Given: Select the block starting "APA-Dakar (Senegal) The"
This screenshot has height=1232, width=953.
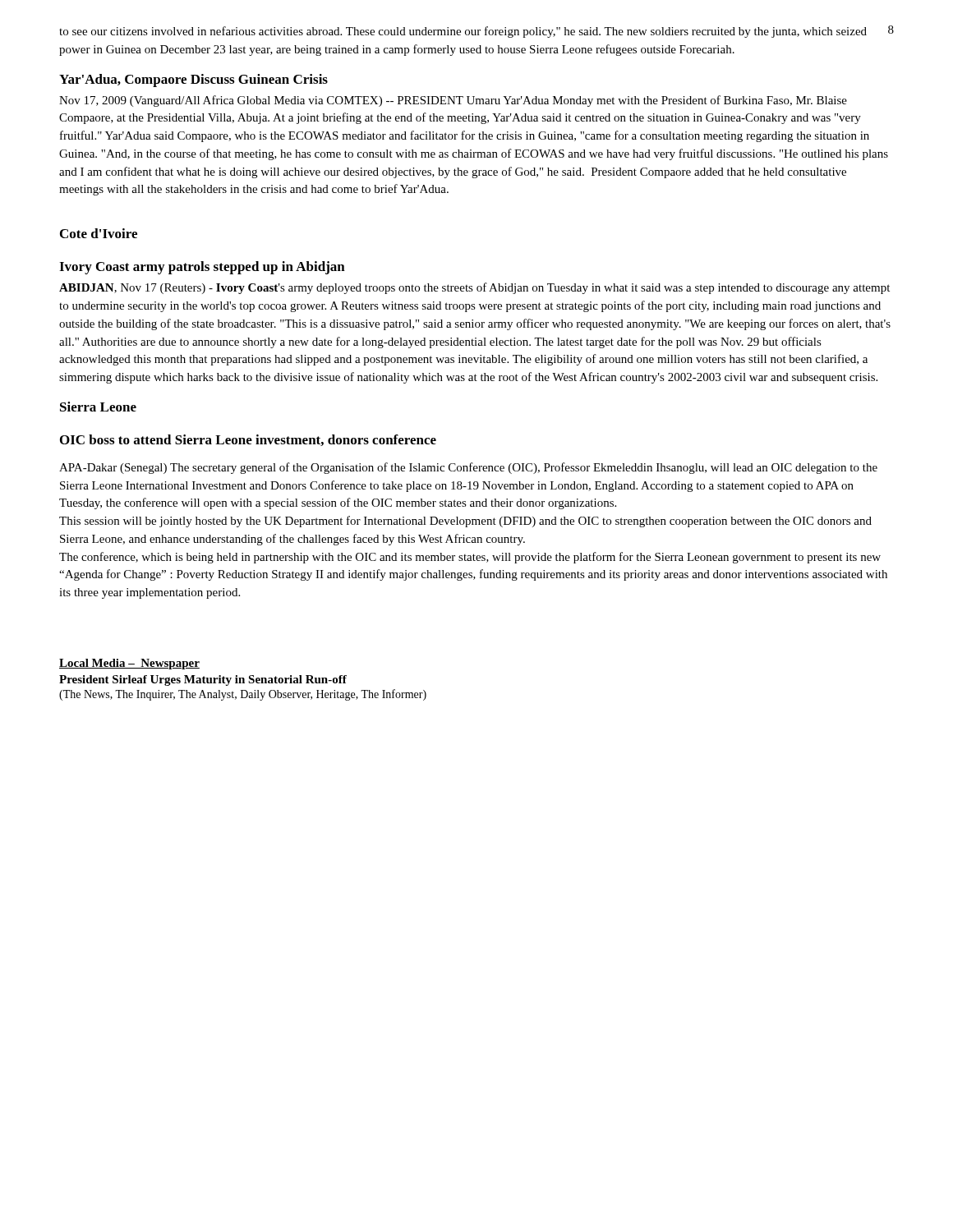Looking at the screenshot, I should coord(473,530).
